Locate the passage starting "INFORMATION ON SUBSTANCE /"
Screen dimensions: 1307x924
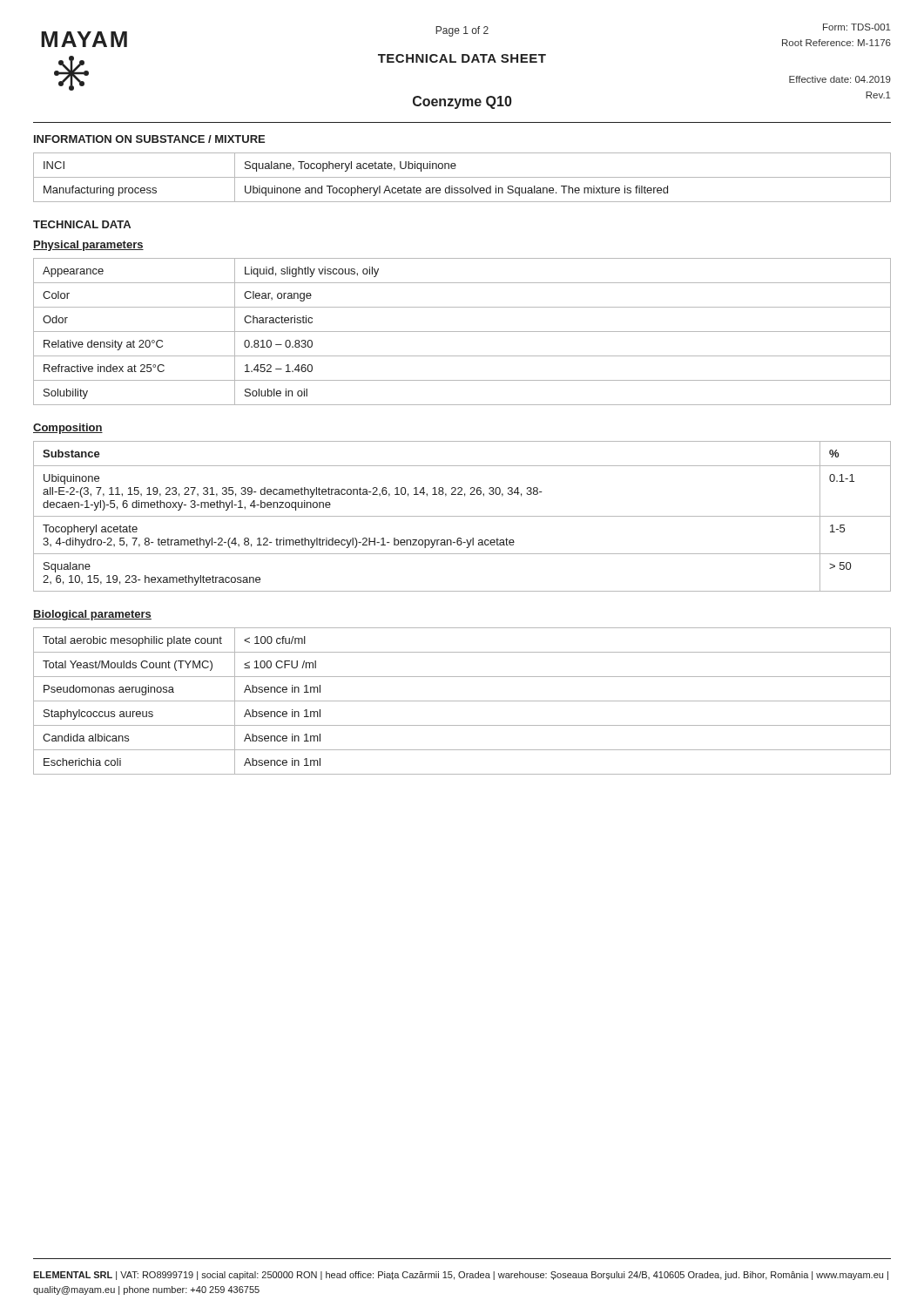tap(149, 139)
